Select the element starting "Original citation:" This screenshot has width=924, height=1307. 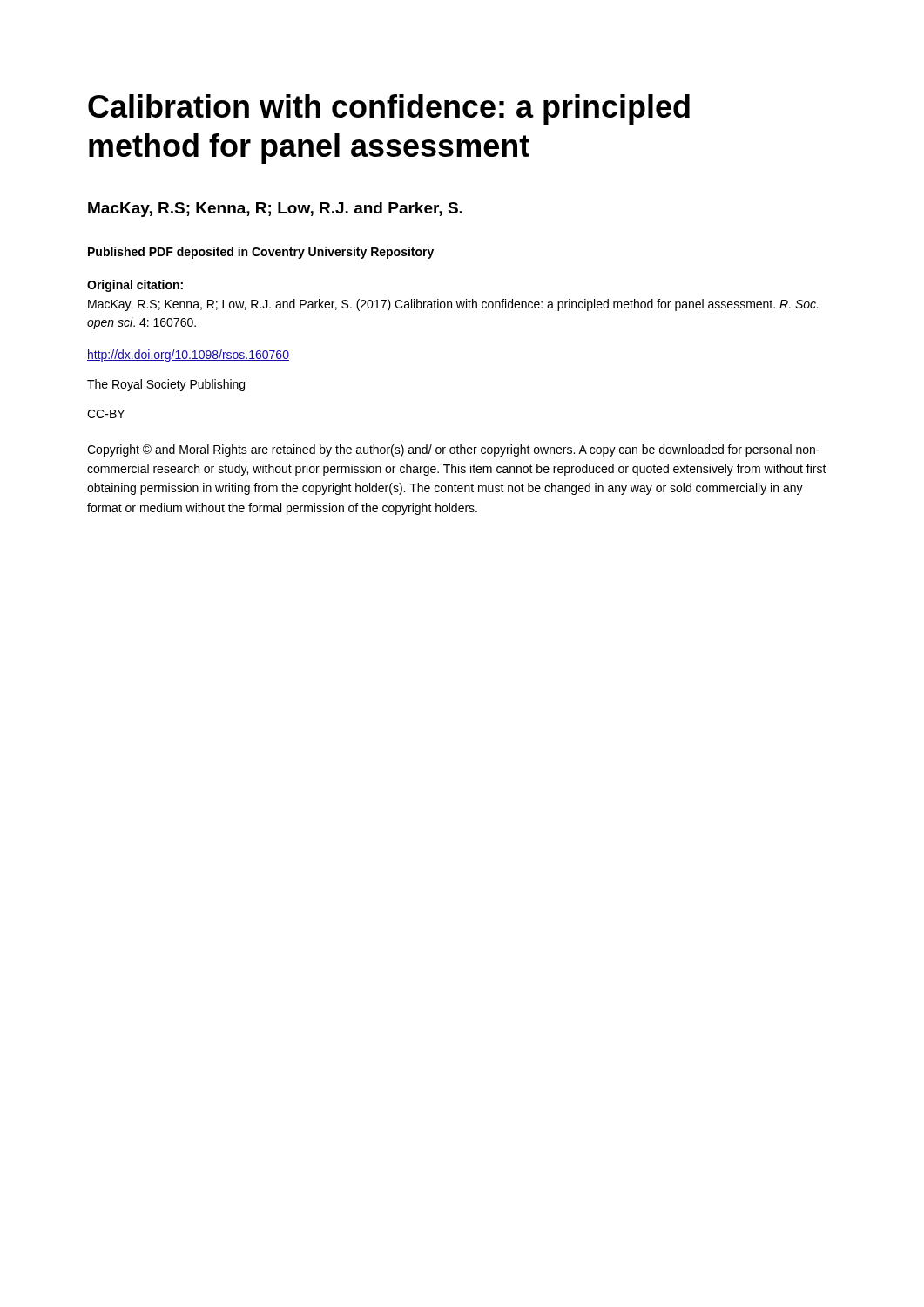[x=136, y=285]
